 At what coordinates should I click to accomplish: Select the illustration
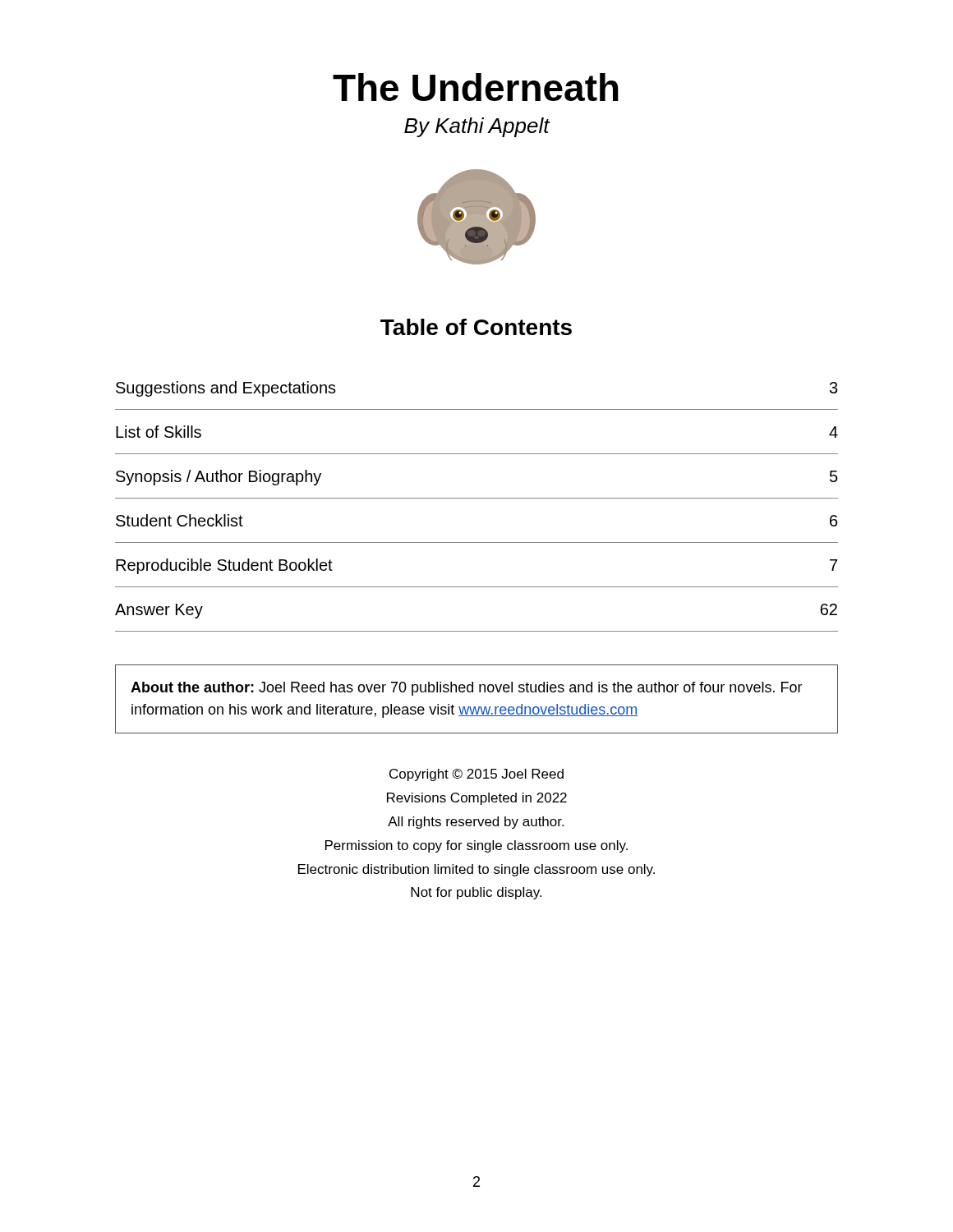click(x=476, y=225)
